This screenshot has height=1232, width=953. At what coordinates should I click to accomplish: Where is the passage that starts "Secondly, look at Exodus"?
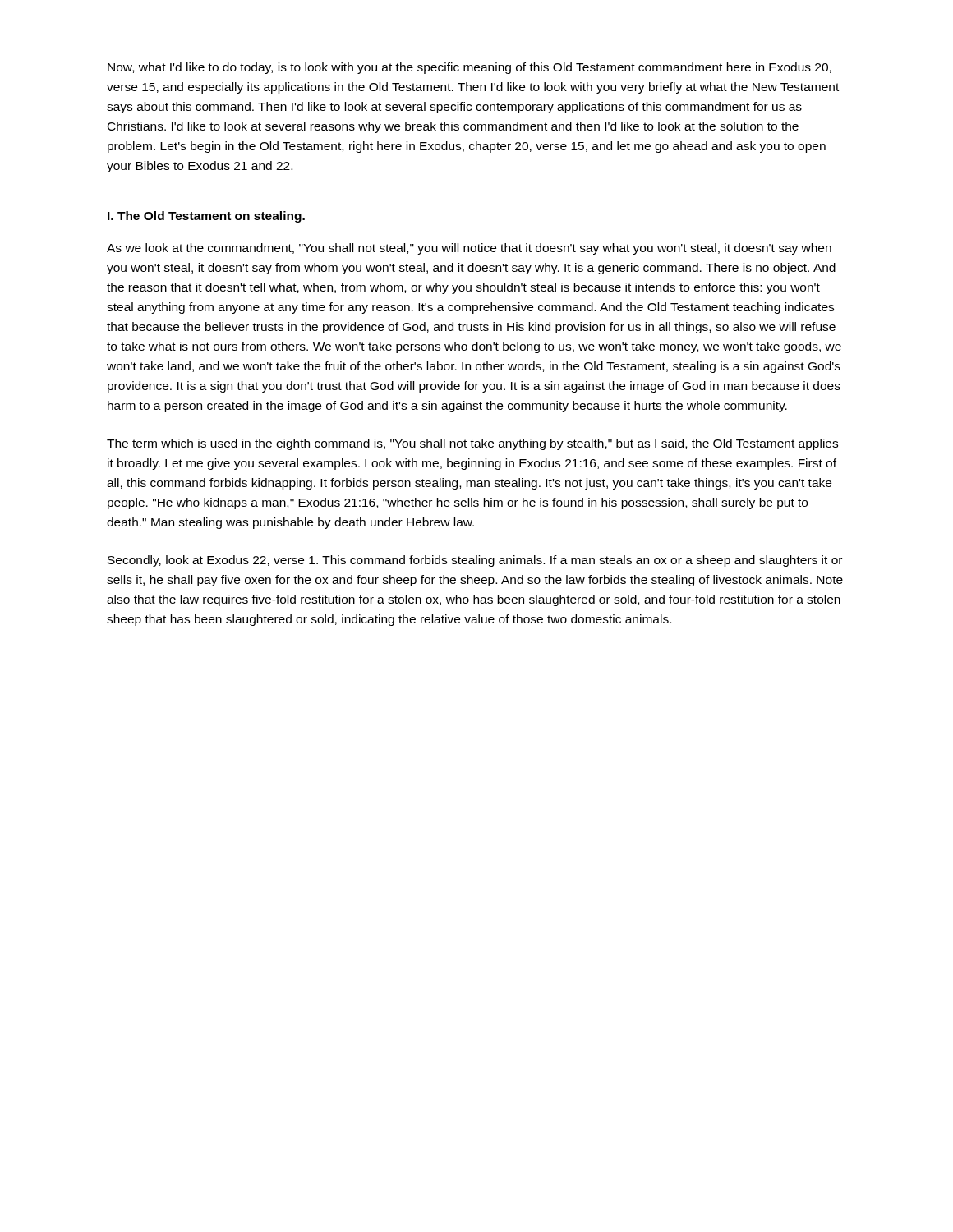(x=475, y=590)
